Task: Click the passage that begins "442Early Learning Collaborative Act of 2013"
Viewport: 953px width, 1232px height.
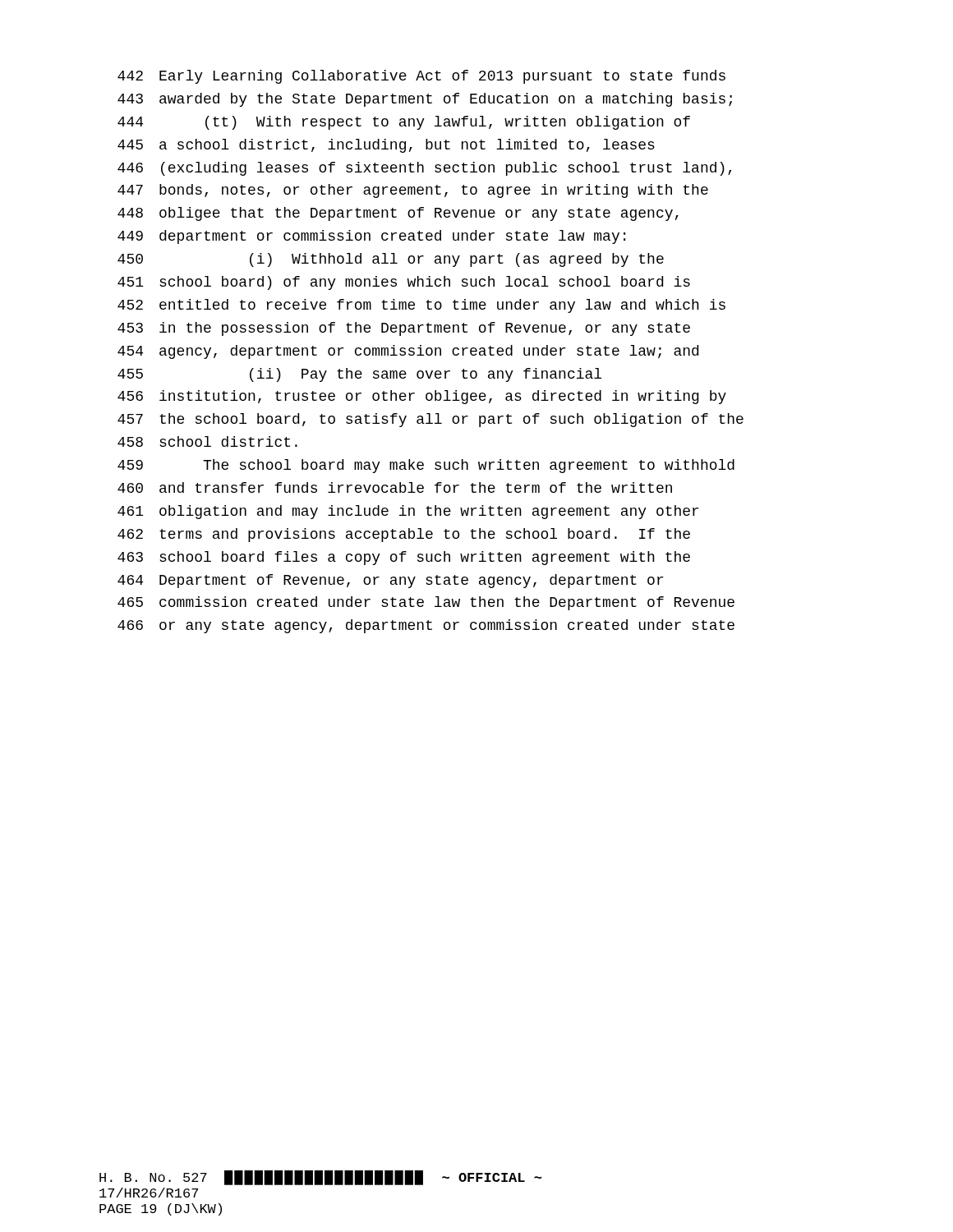Action: (x=493, y=352)
